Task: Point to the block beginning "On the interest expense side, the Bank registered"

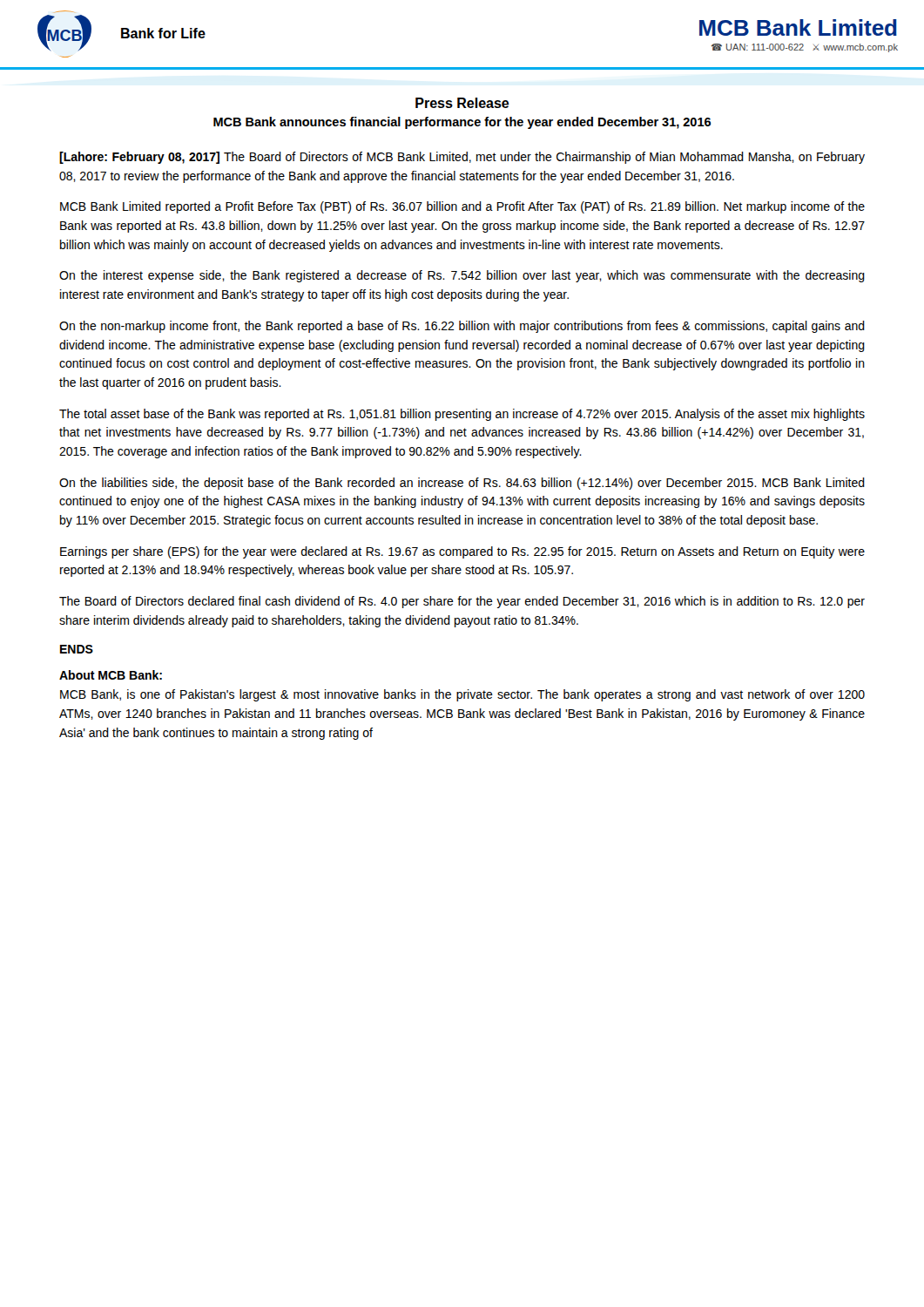Action: point(462,285)
